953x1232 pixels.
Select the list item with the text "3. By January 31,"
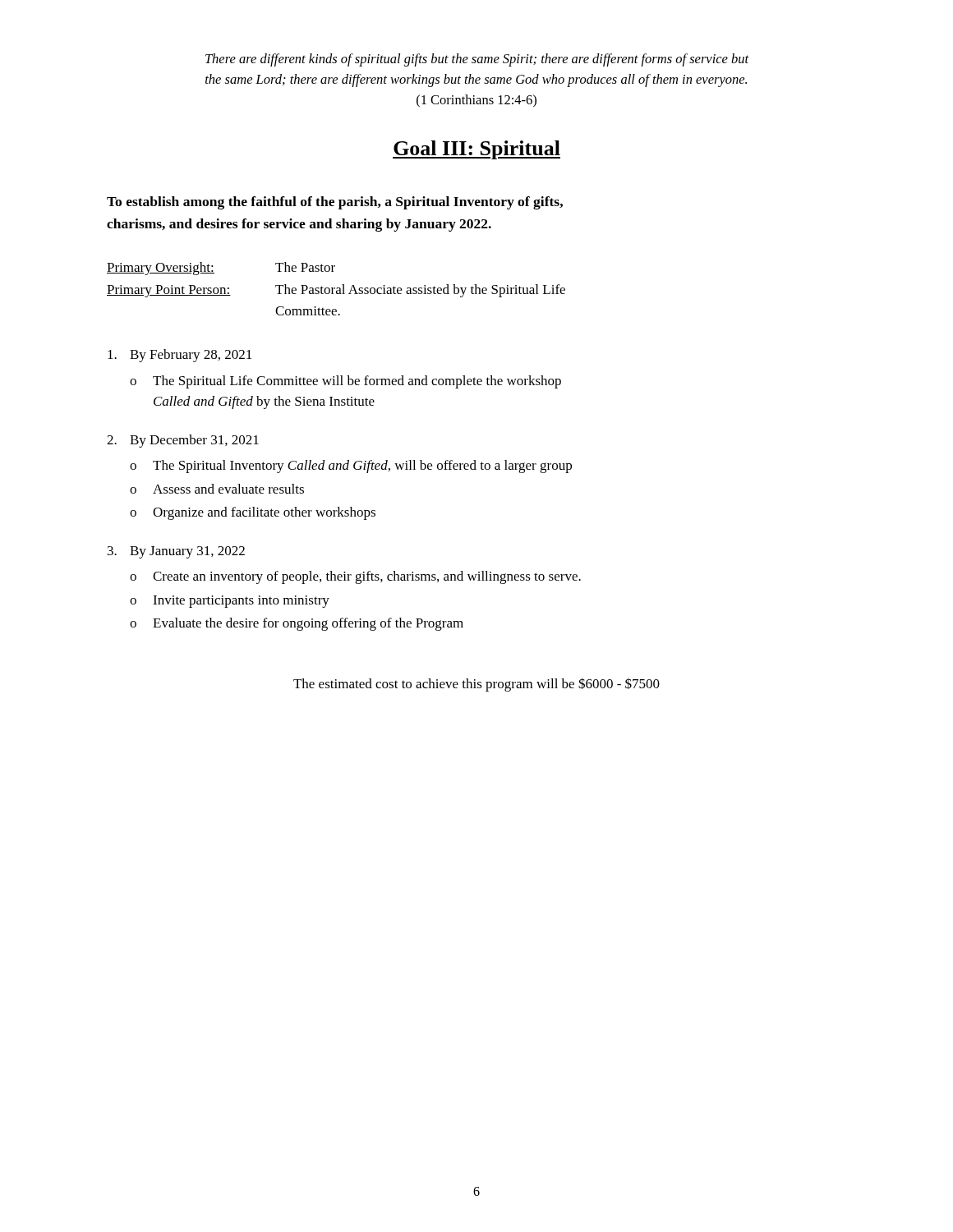click(x=476, y=588)
